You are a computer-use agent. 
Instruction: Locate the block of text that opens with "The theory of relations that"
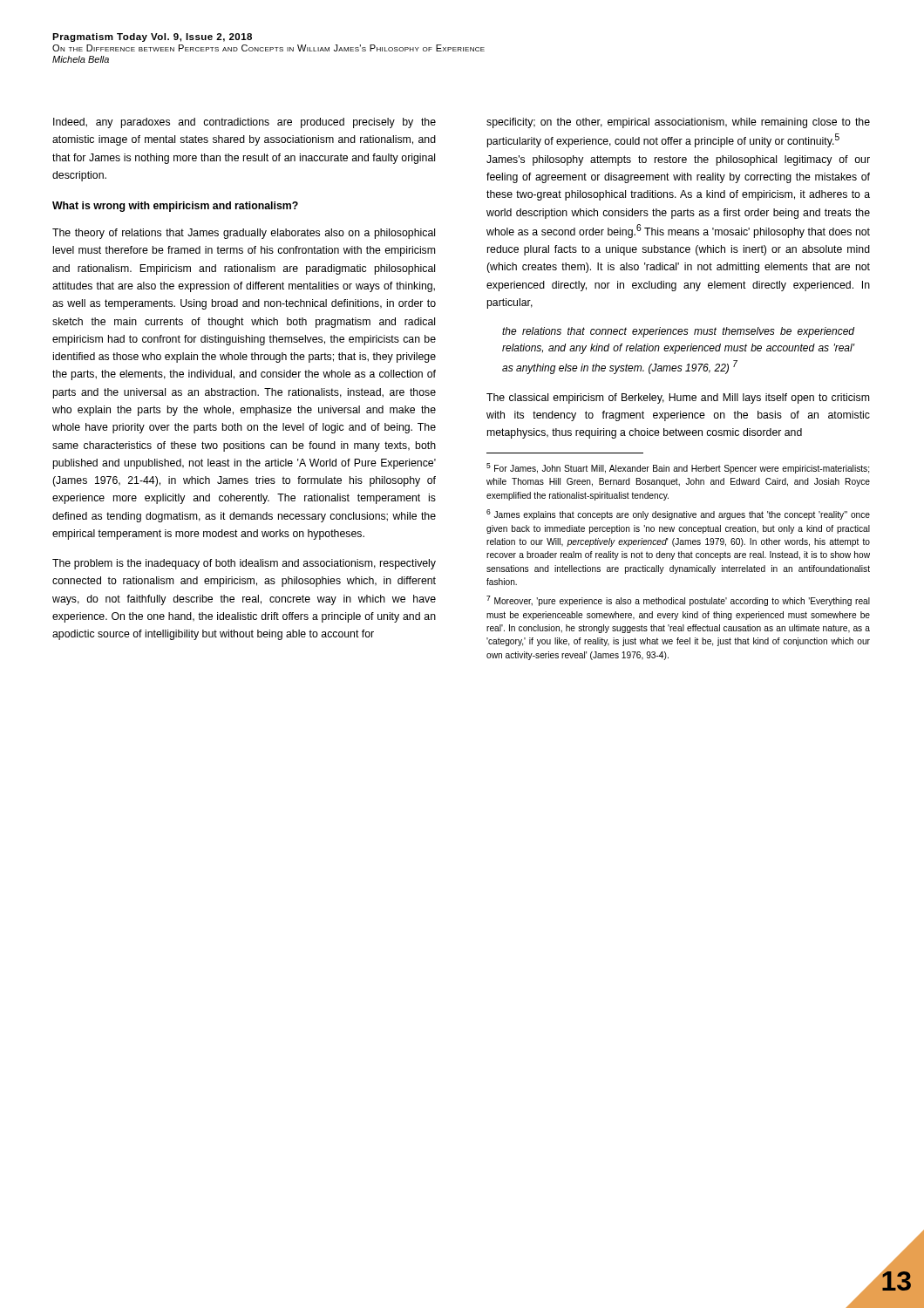[244, 383]
